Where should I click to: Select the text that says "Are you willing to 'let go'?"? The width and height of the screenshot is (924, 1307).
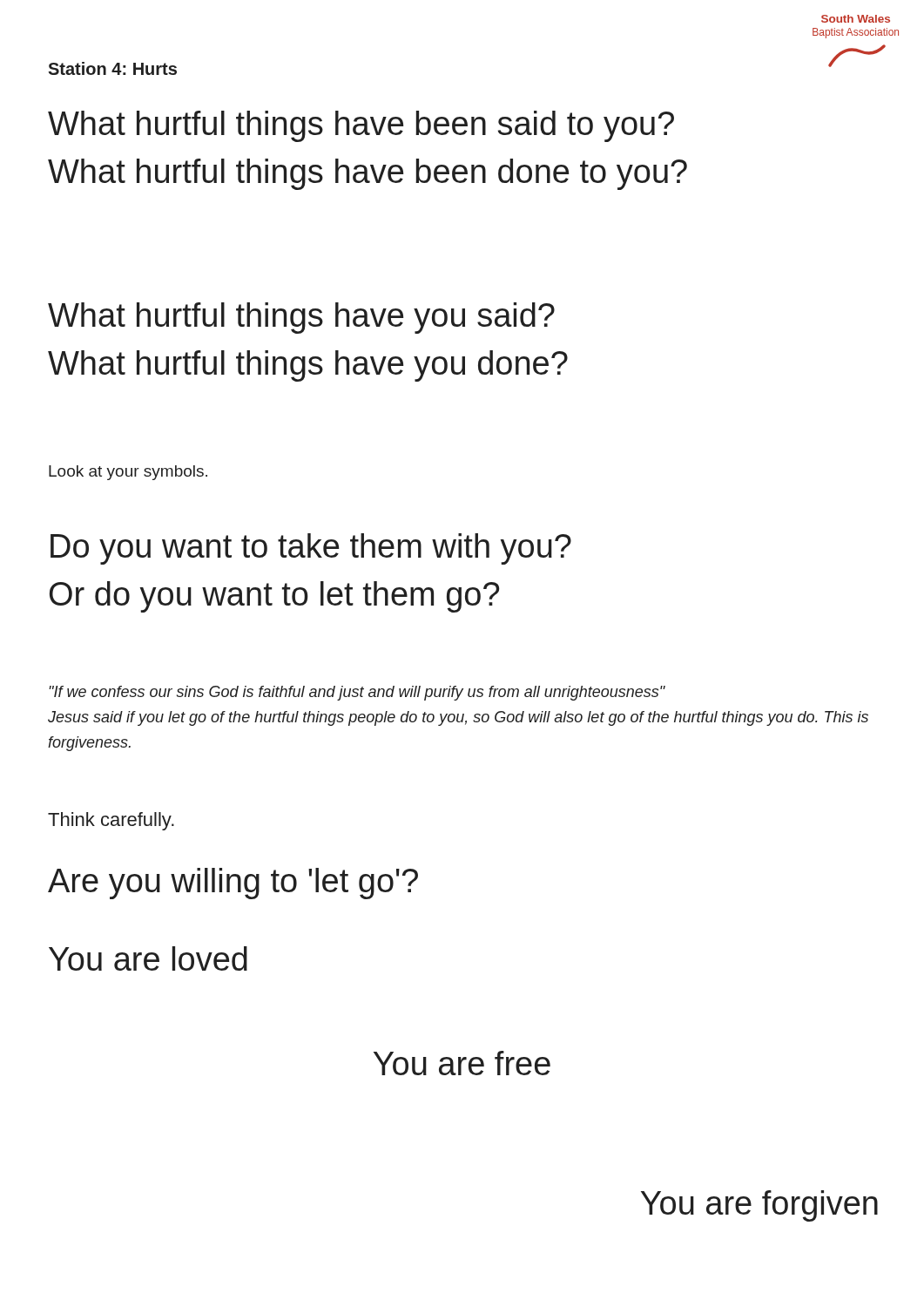pos(234,881)
